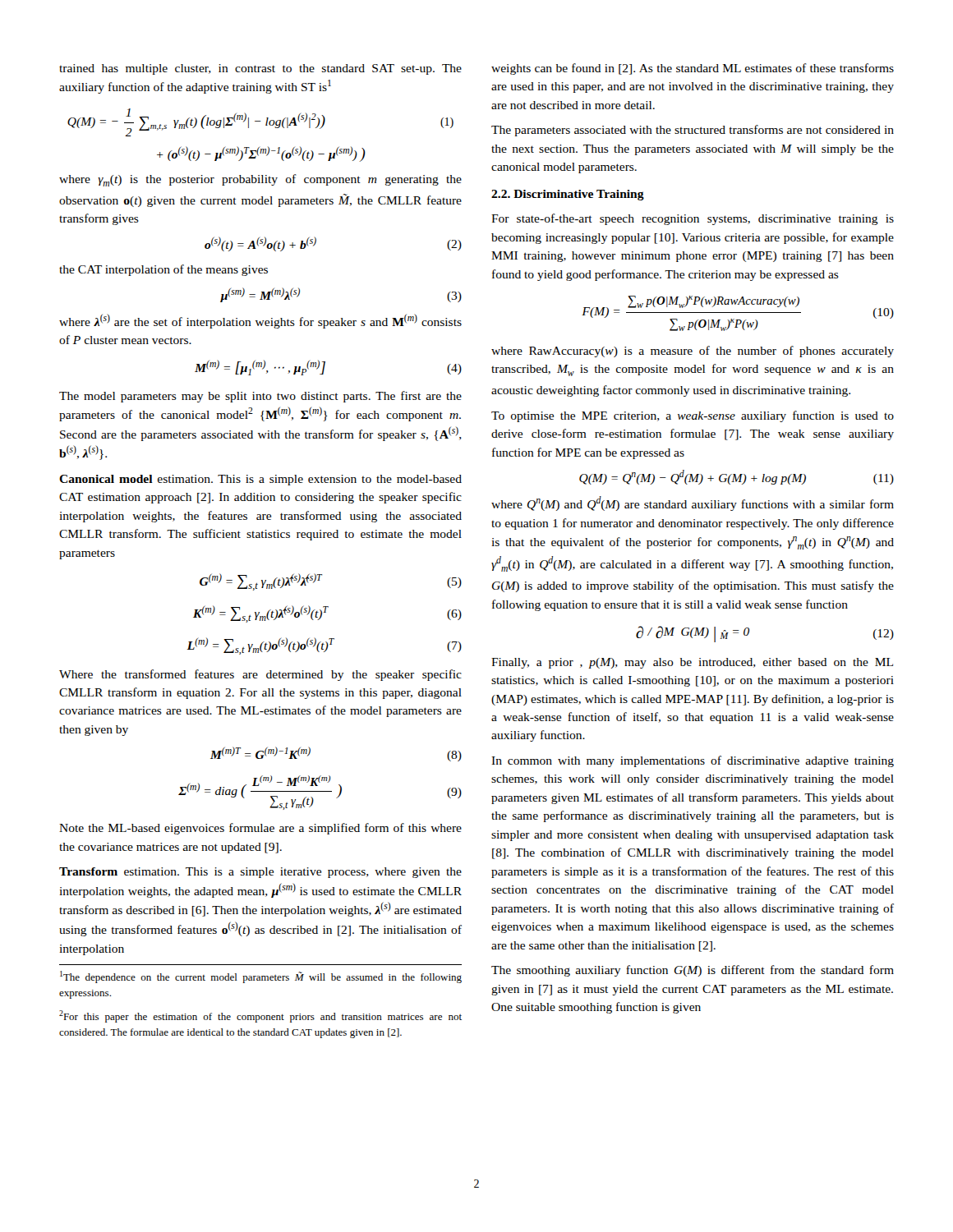953x1232 pixels.
Task: Locate the passage starting "L(m) = ∑s,t γm(t)o(s)(t)o(s)(t)T"
Action: pyautogui.click(x=260, y=646)
